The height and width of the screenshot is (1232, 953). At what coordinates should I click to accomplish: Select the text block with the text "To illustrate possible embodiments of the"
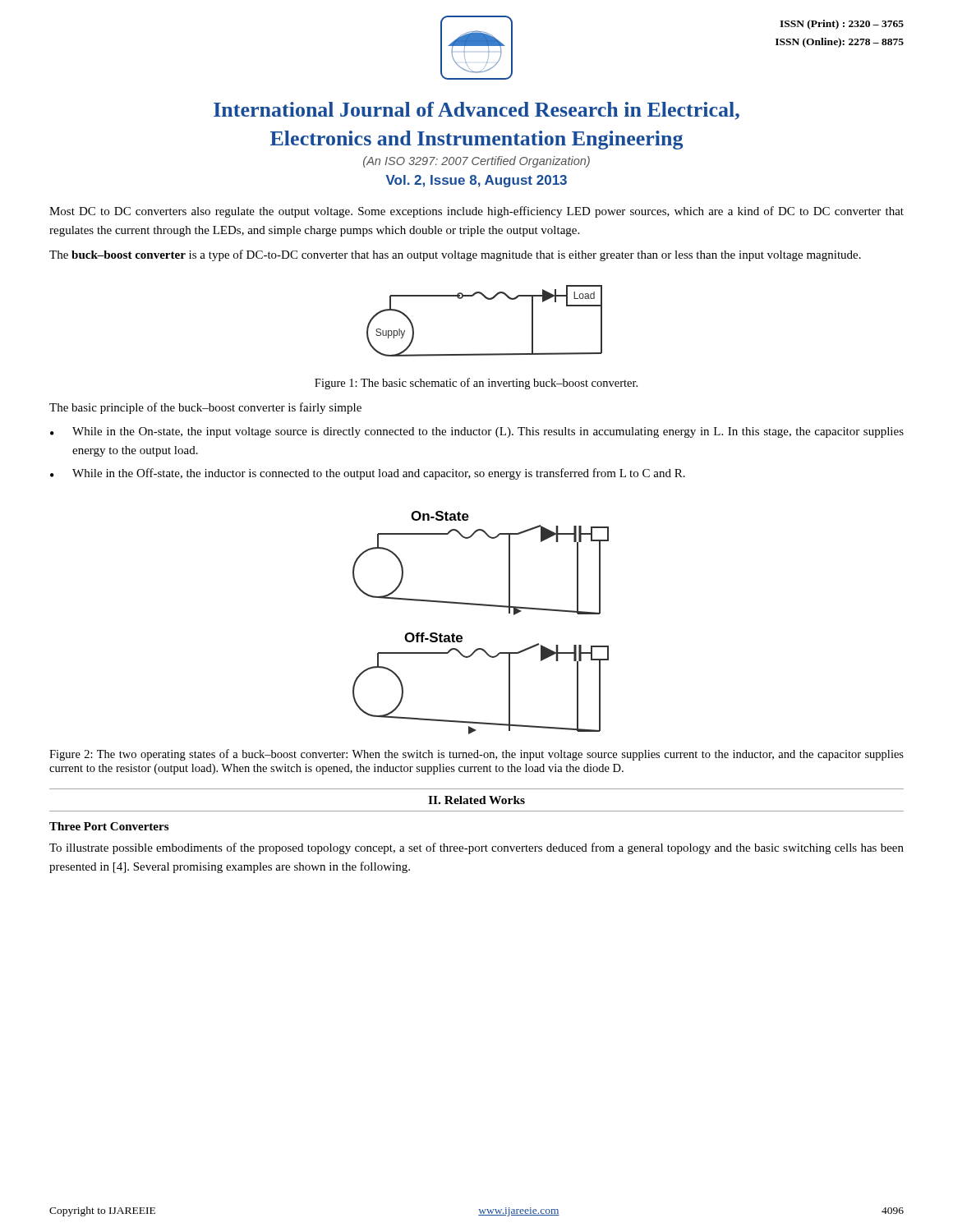(476, 857)
